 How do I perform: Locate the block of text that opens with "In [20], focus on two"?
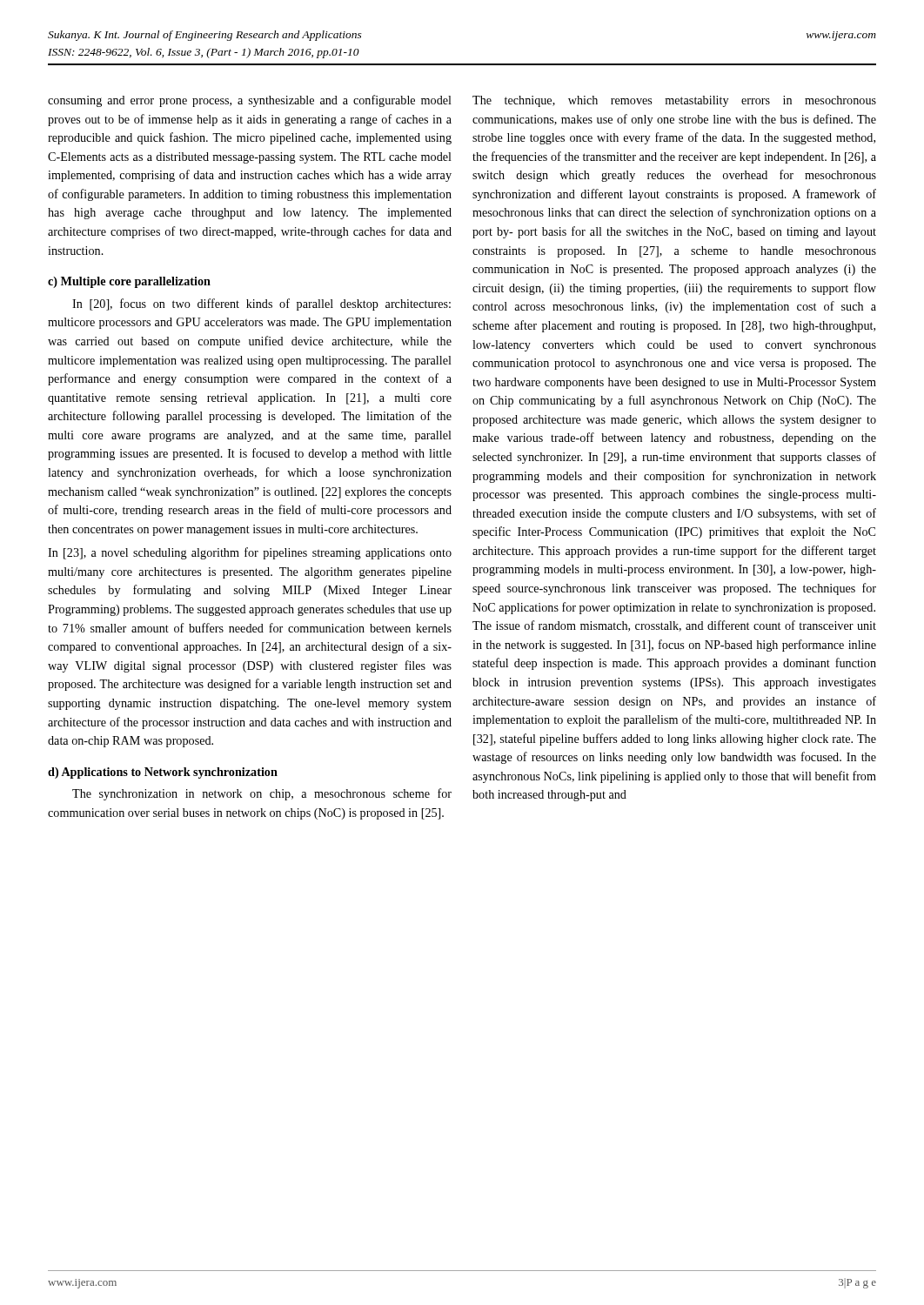click(x=250, y=523)
